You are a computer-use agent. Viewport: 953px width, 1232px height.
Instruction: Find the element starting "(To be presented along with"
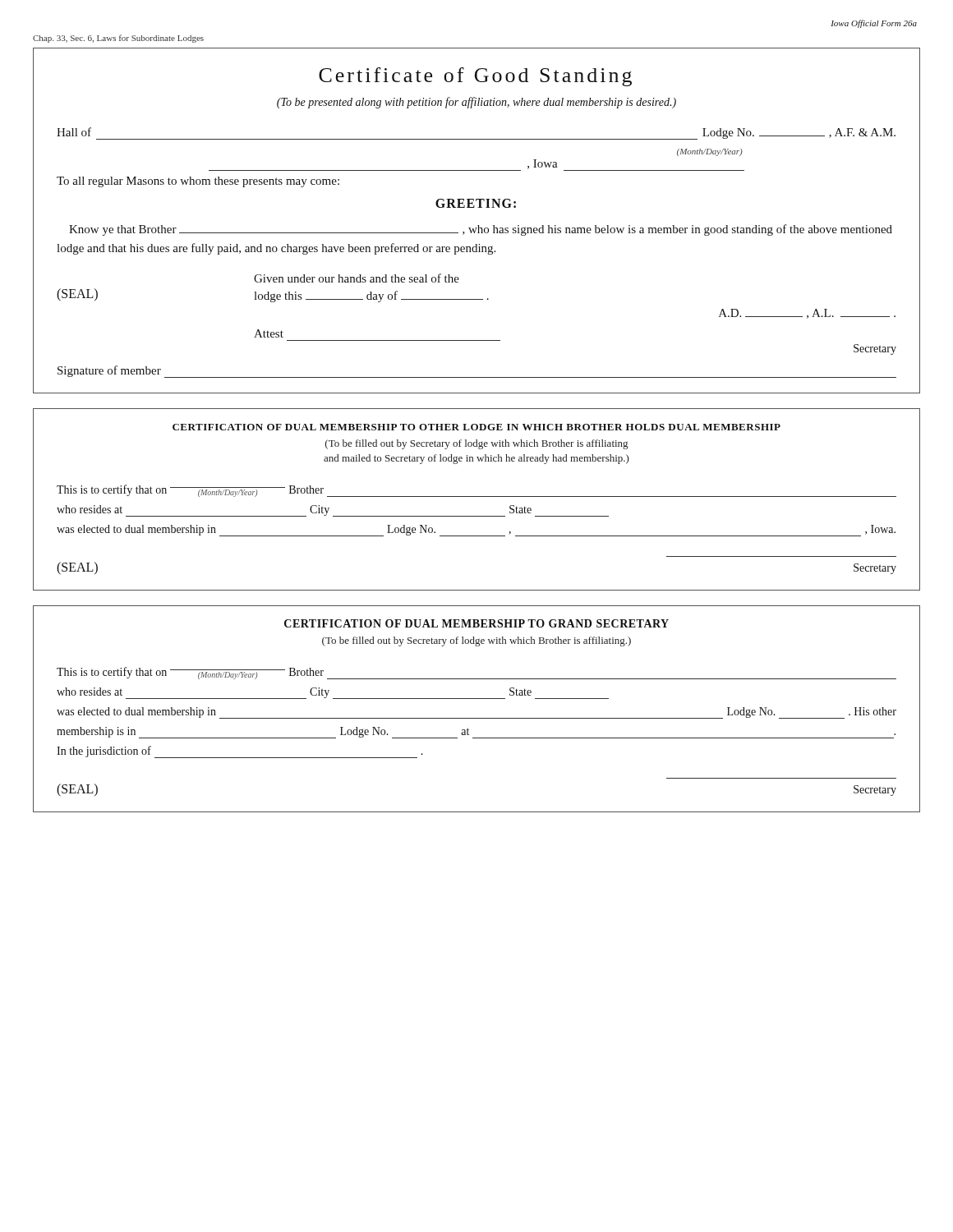[476, 102]
